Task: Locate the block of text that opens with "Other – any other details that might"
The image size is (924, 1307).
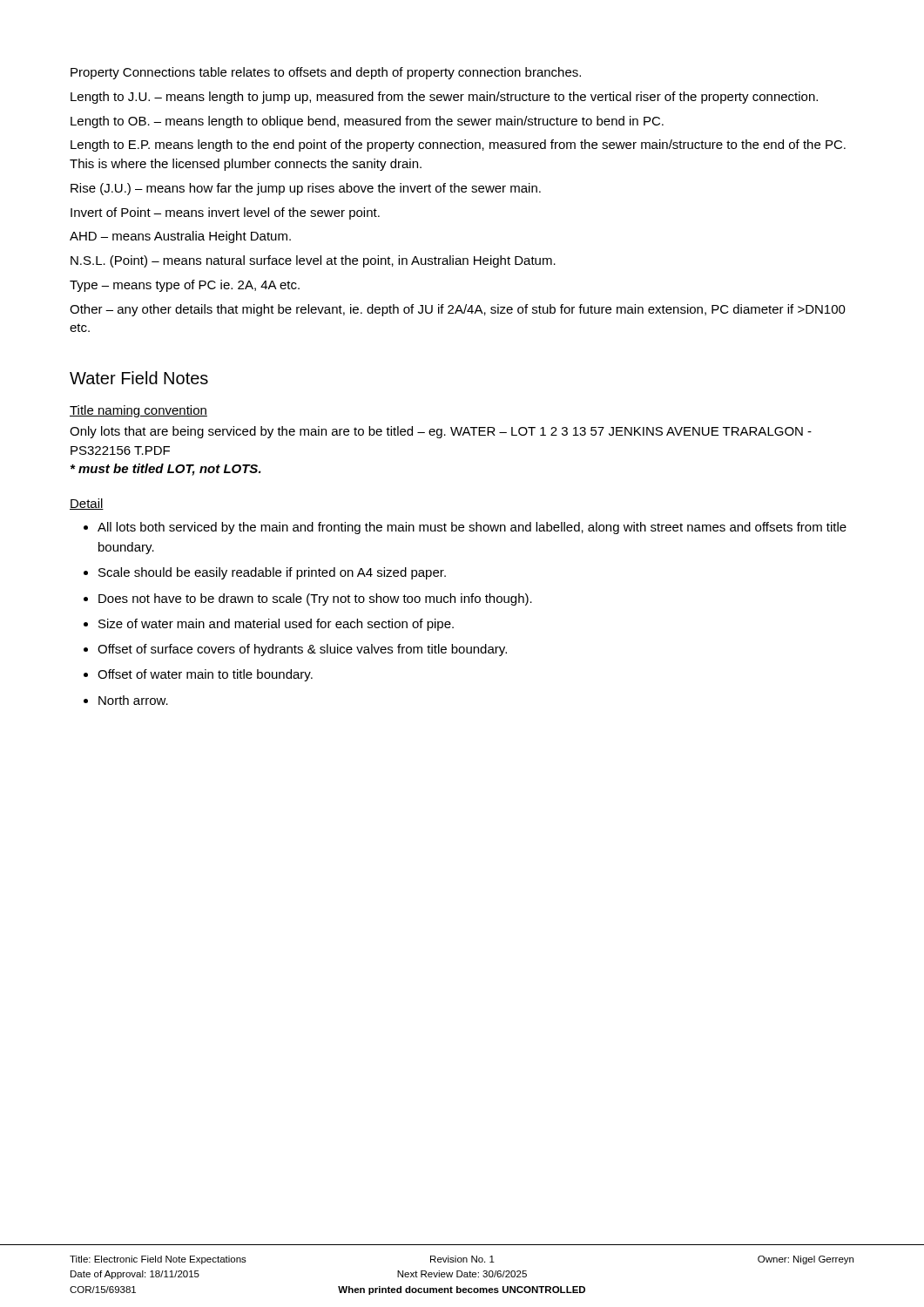Action: tap(458, 318)
